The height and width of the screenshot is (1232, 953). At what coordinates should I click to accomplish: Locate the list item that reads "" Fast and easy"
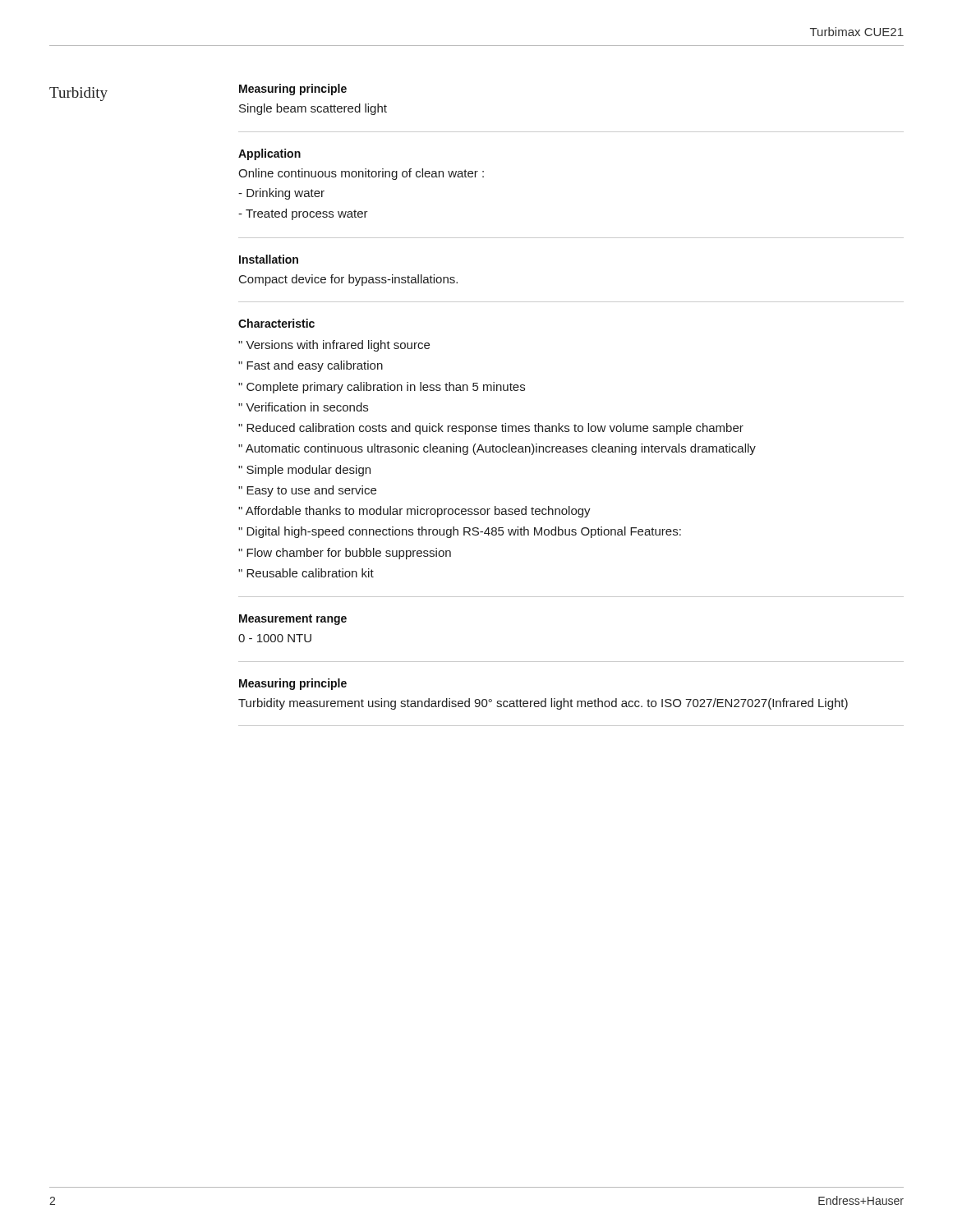point(311,365)
